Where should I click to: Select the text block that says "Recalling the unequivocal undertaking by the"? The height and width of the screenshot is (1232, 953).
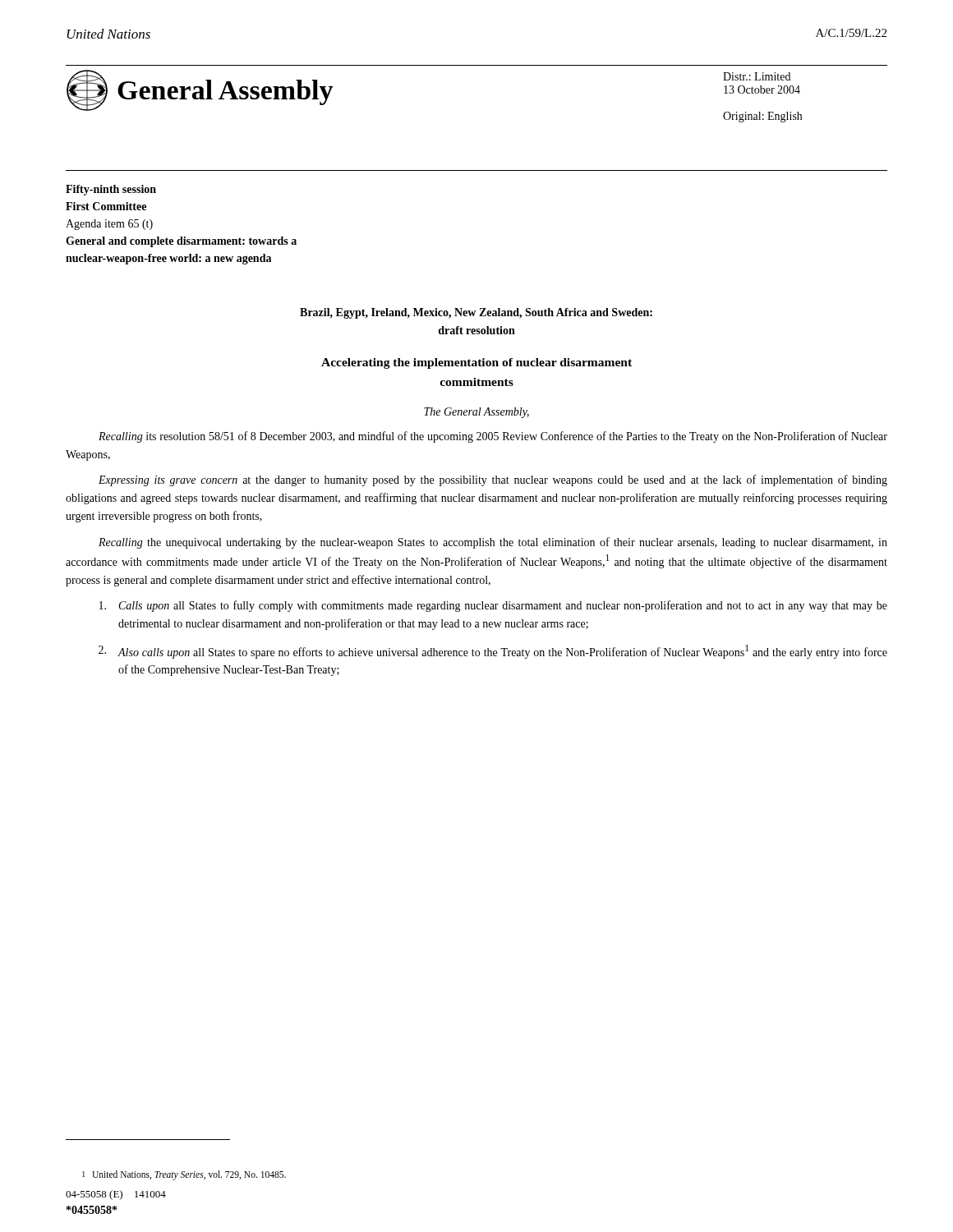pyautogui.click(x=476, y=561)
